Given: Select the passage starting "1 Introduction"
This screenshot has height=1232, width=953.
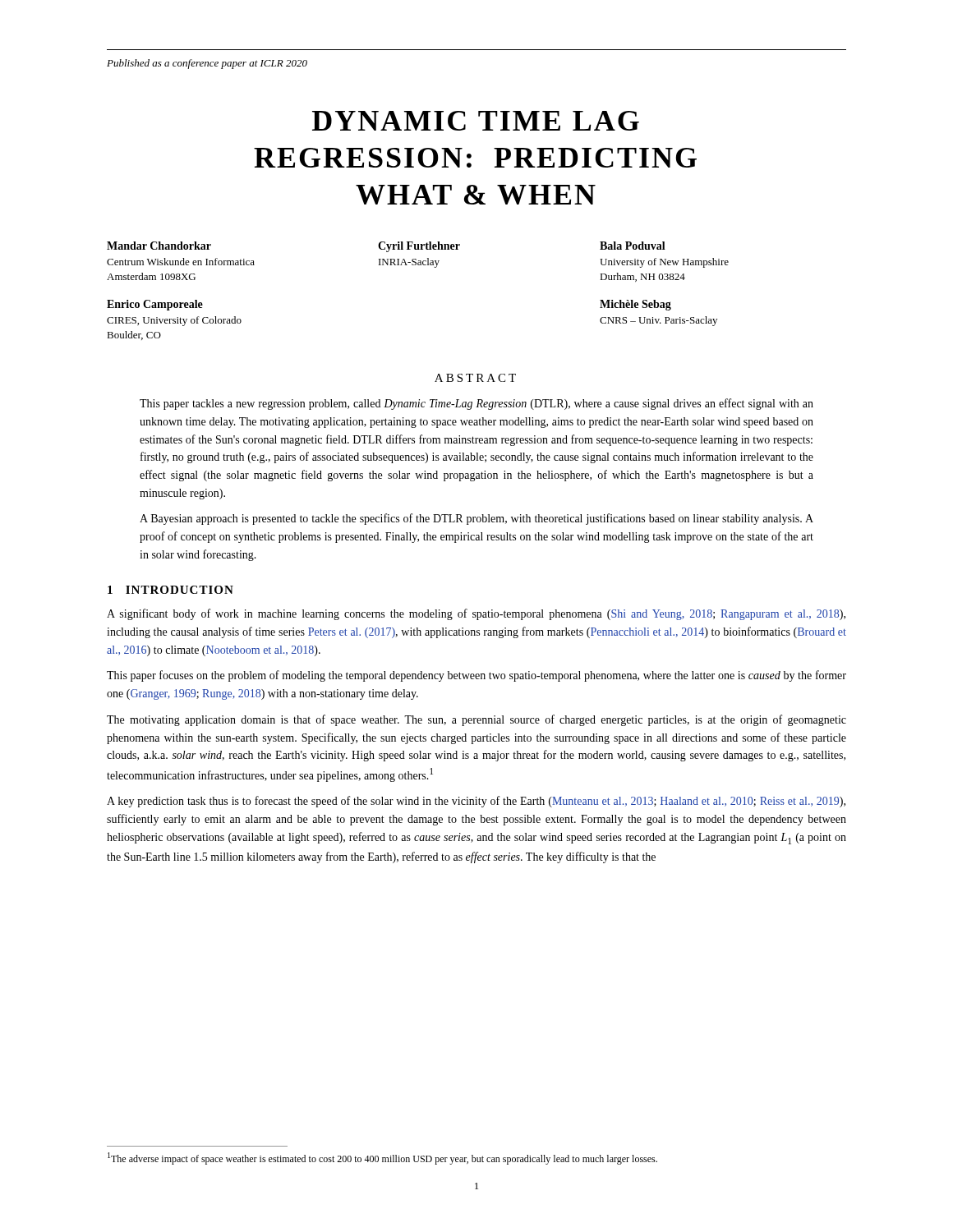Looking at the screenshot, I should pyautogui.click(x=170, y=590).
